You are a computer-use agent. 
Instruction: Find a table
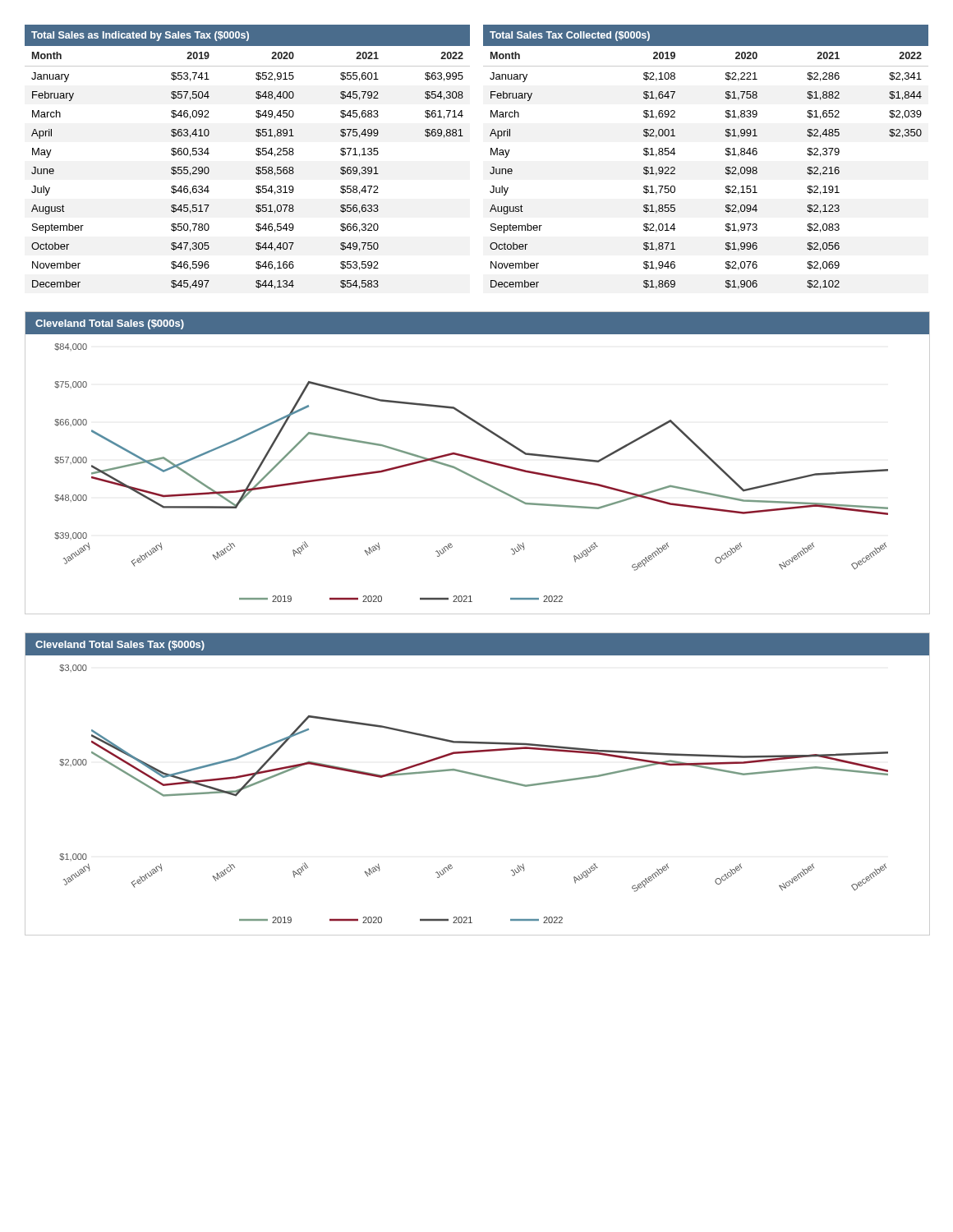coord(476,159)
